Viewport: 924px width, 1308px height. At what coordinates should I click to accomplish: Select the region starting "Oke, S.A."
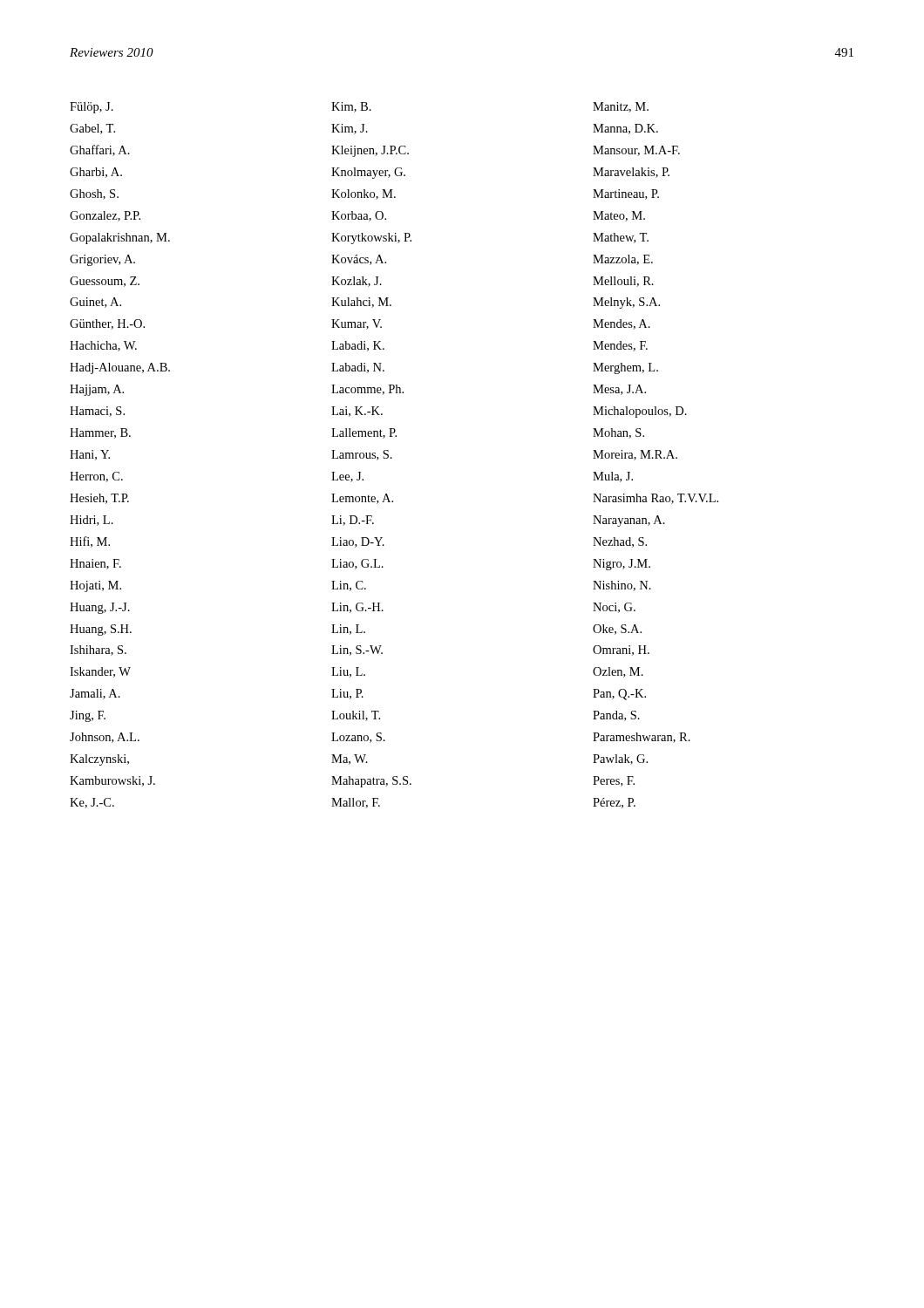point(618,628)
